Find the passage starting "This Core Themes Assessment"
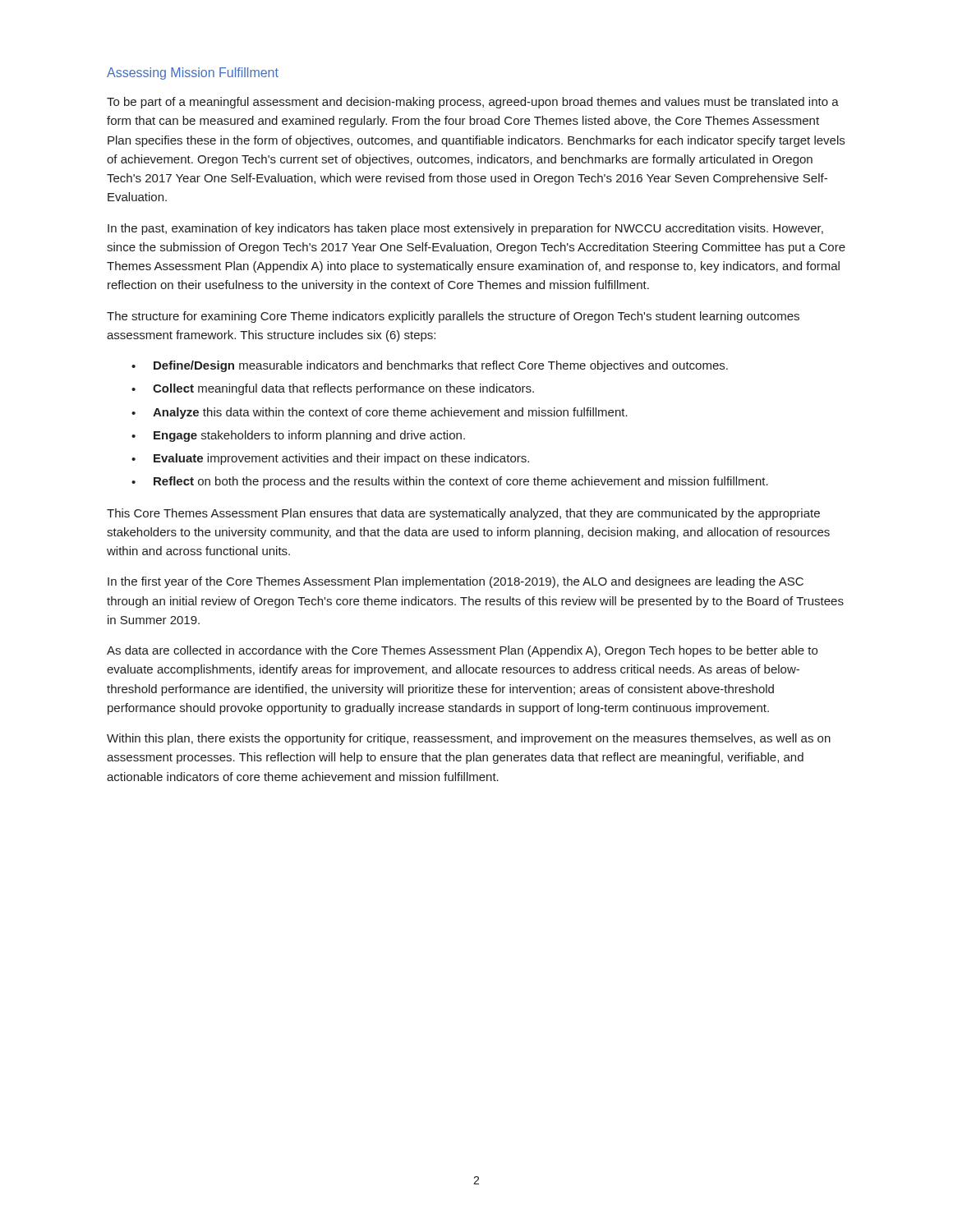The width and height of the screenshot is (953, 1232). 468,532
